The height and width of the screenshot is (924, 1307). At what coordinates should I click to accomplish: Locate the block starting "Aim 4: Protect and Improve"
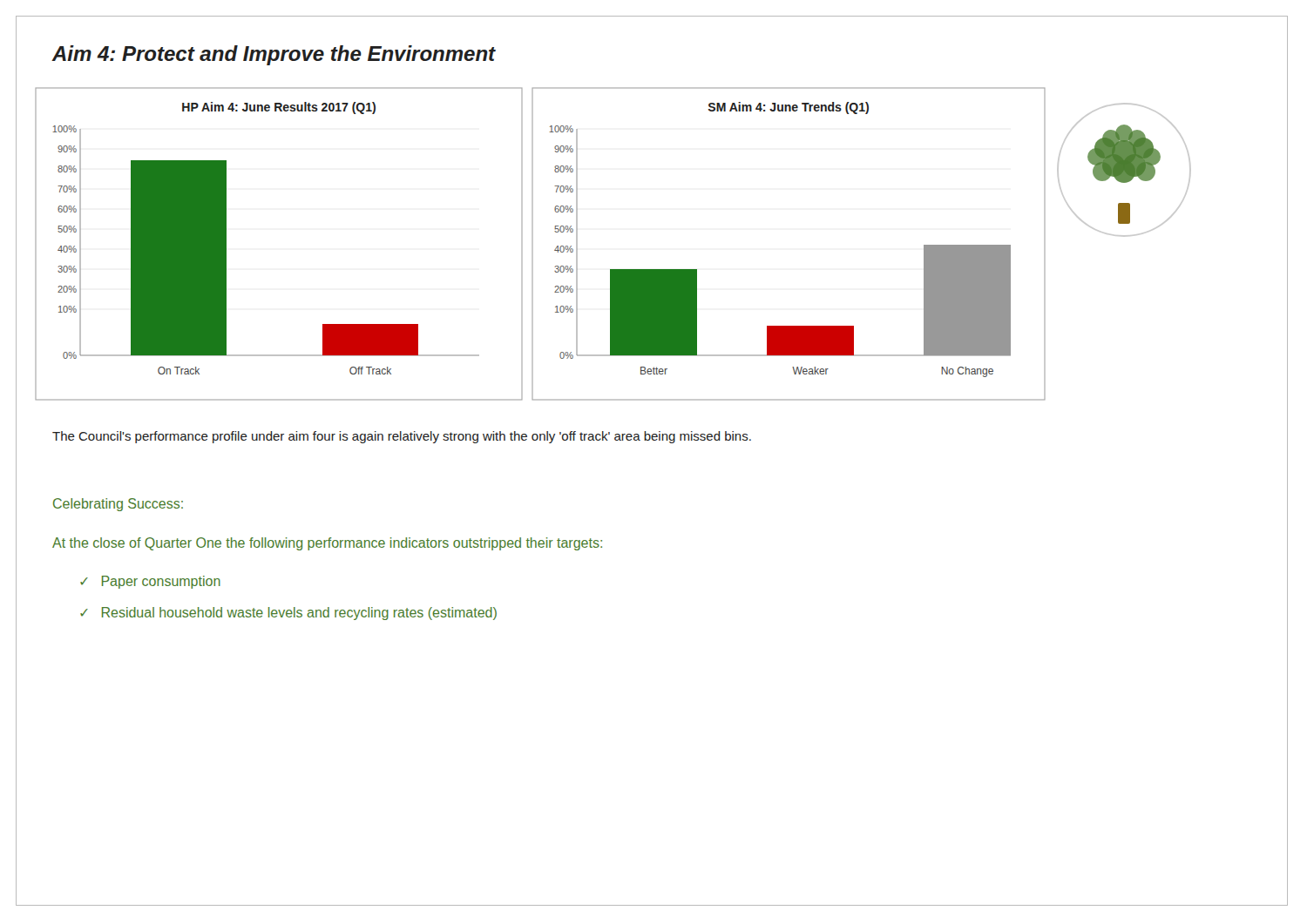[x=274, y=54]
